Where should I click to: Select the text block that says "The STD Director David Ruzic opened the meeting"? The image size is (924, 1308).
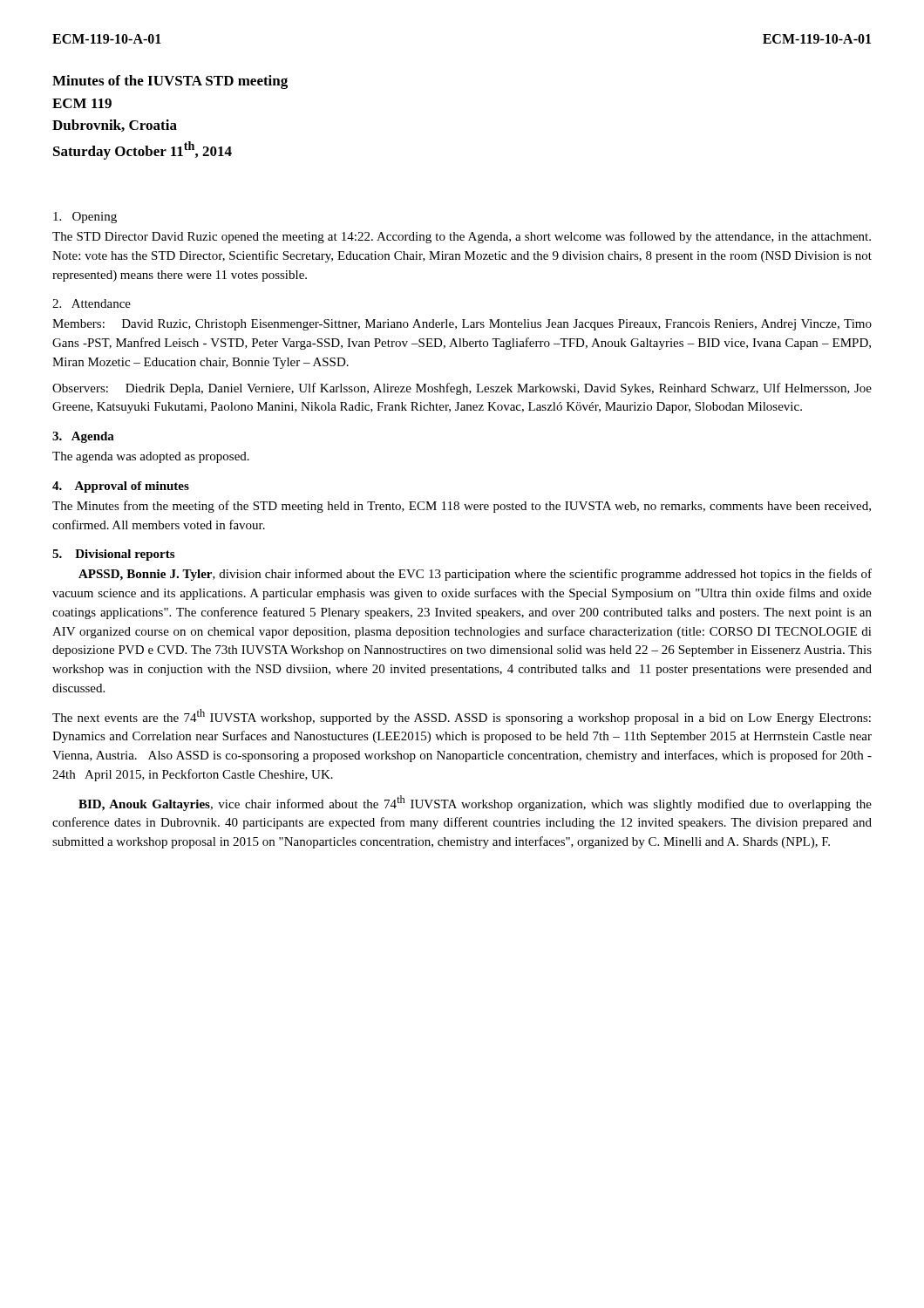coord(462,256)
